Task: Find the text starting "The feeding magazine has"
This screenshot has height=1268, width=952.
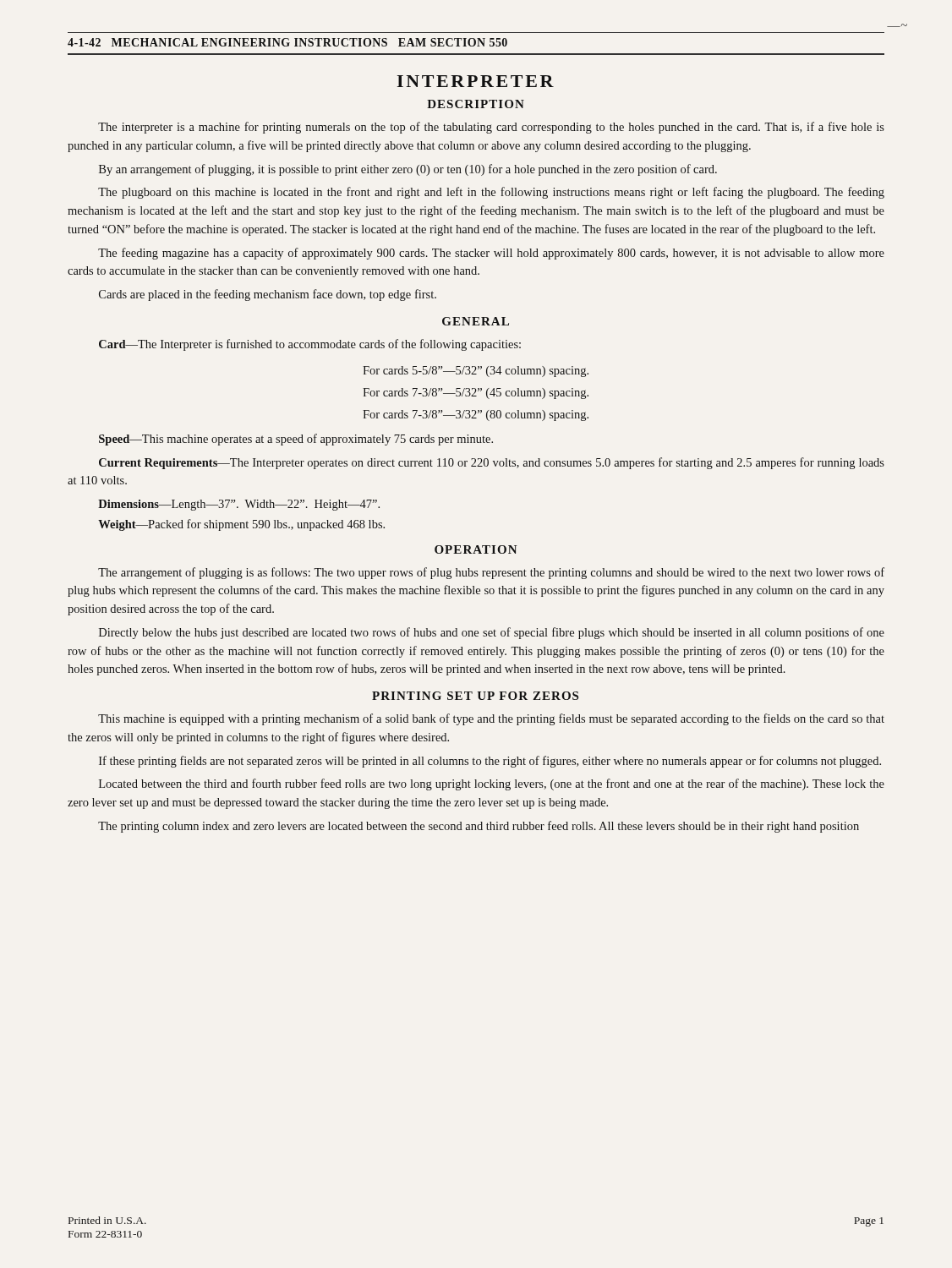Action: click(476, 262)
